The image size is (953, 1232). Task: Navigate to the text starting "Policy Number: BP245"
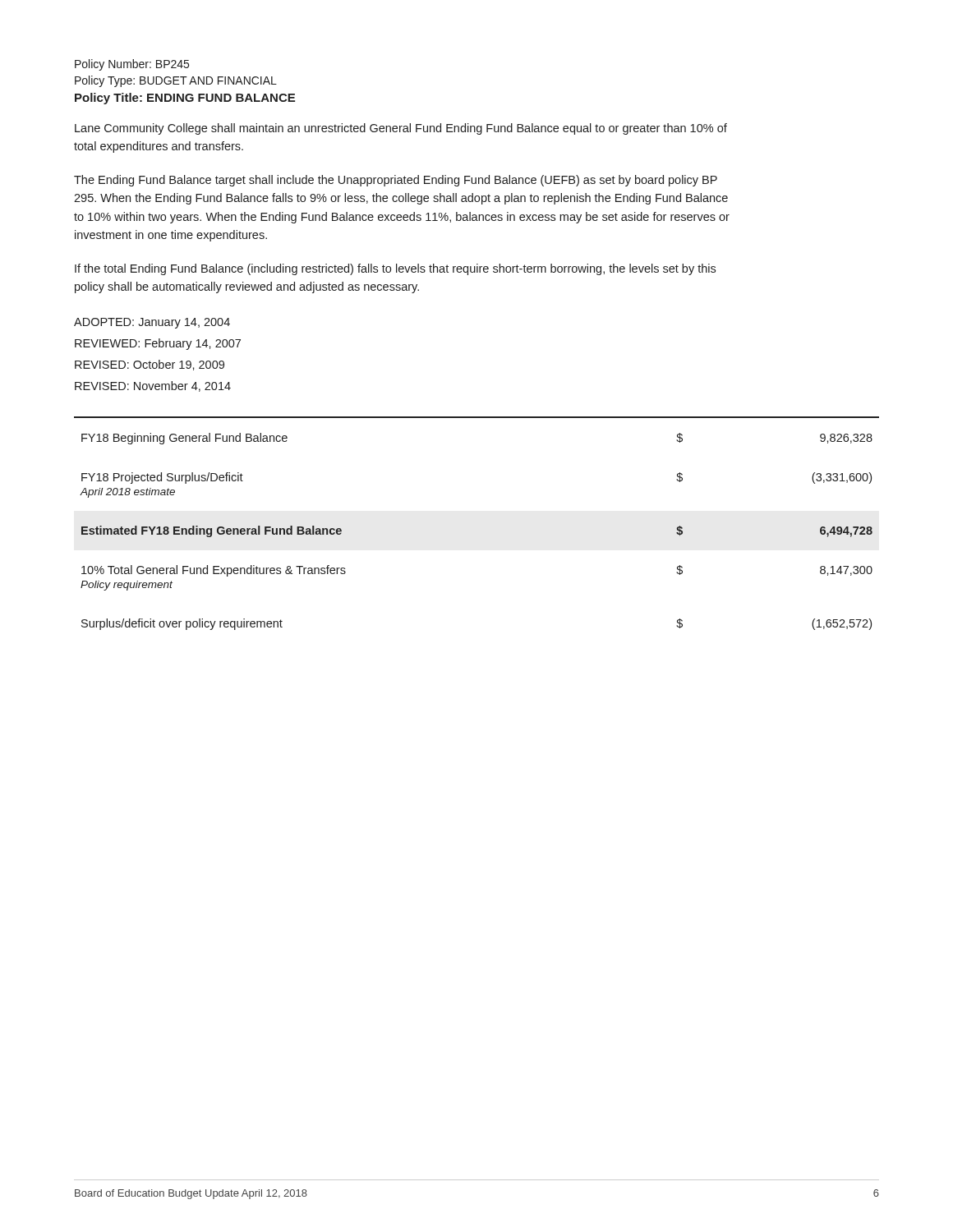tap(132, 64)
